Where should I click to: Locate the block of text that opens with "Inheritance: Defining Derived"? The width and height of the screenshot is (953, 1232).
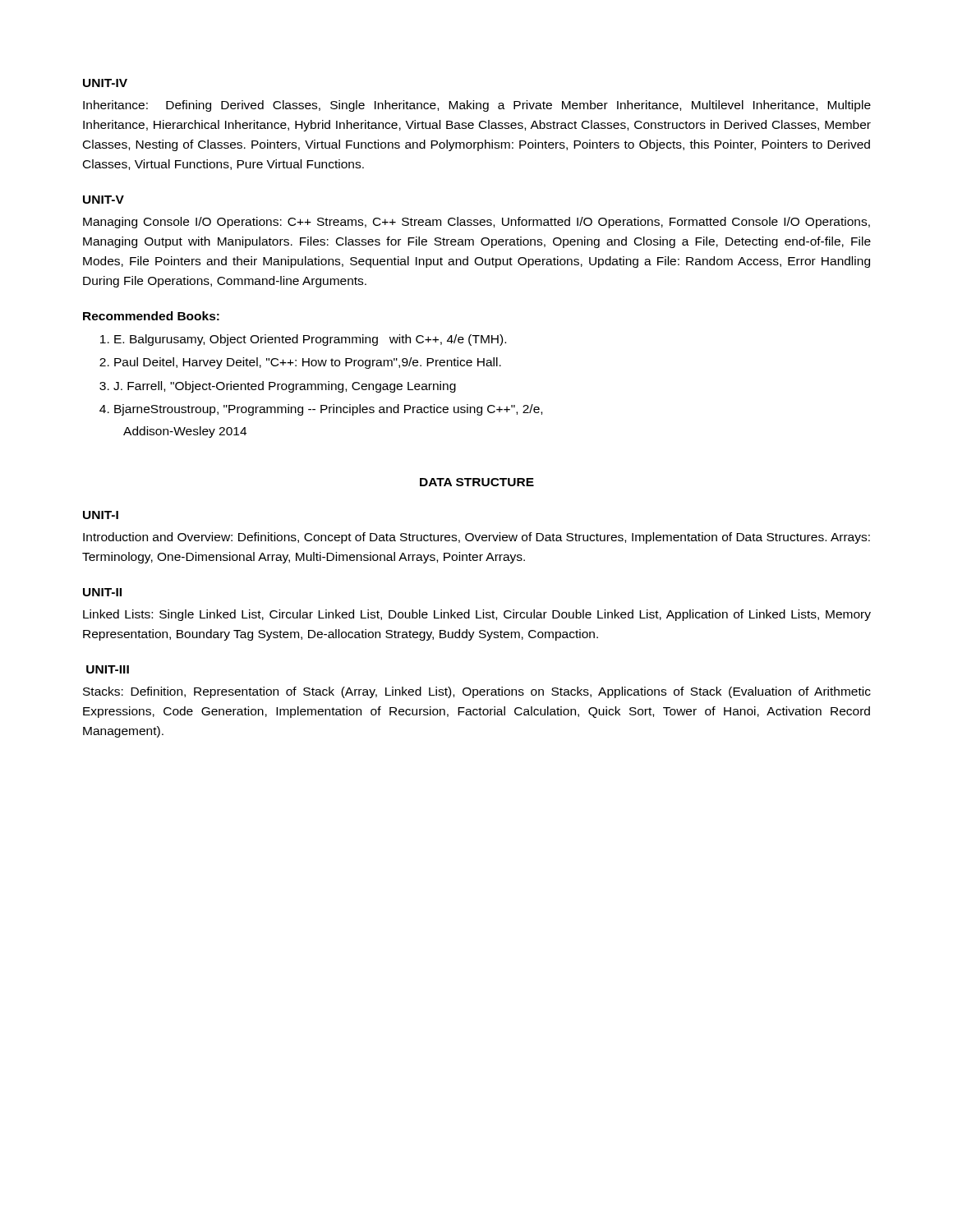(x=476, y=134)
